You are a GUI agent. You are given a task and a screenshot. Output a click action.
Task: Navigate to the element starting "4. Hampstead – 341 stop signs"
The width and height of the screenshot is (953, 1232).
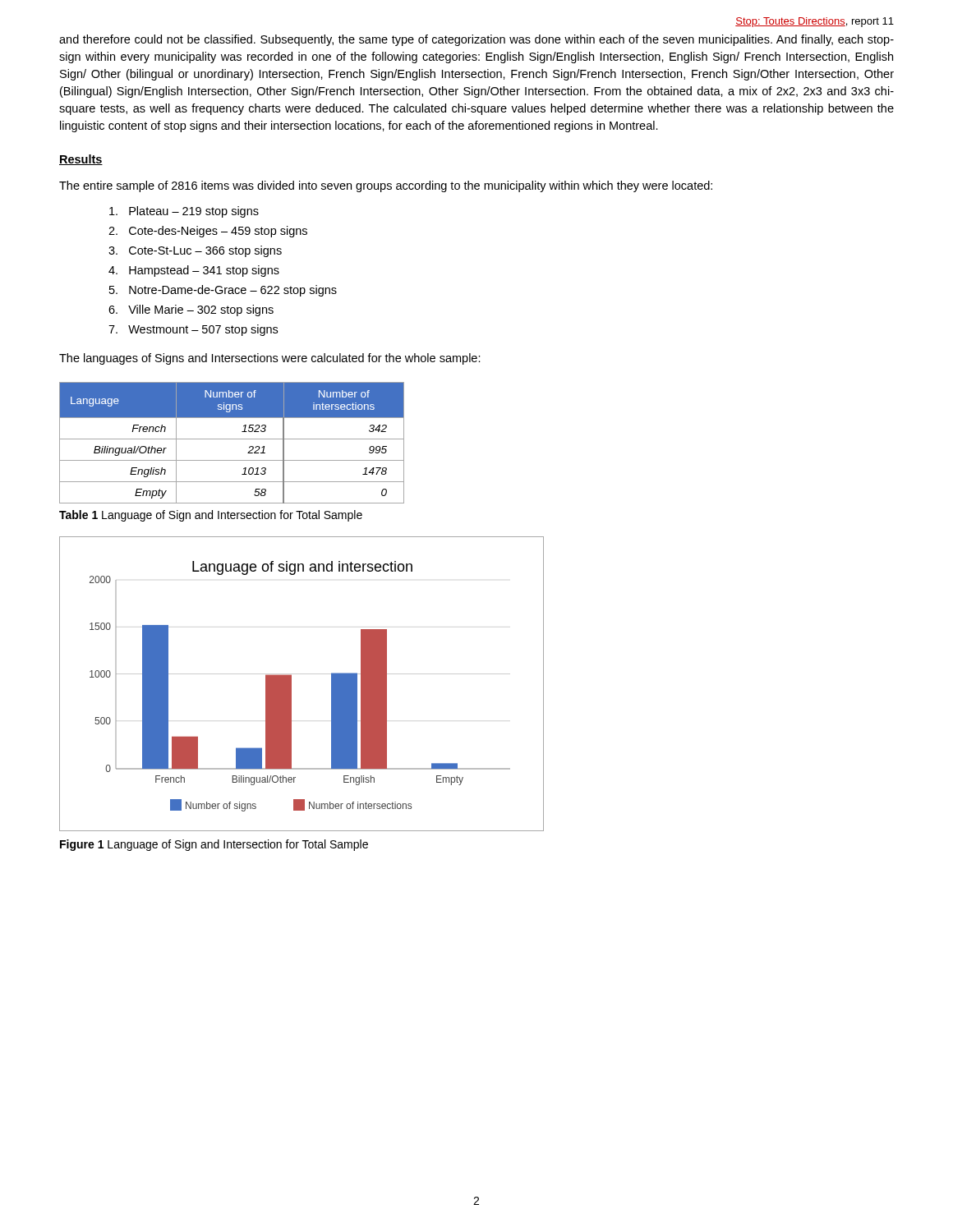(x=194, y=270)
